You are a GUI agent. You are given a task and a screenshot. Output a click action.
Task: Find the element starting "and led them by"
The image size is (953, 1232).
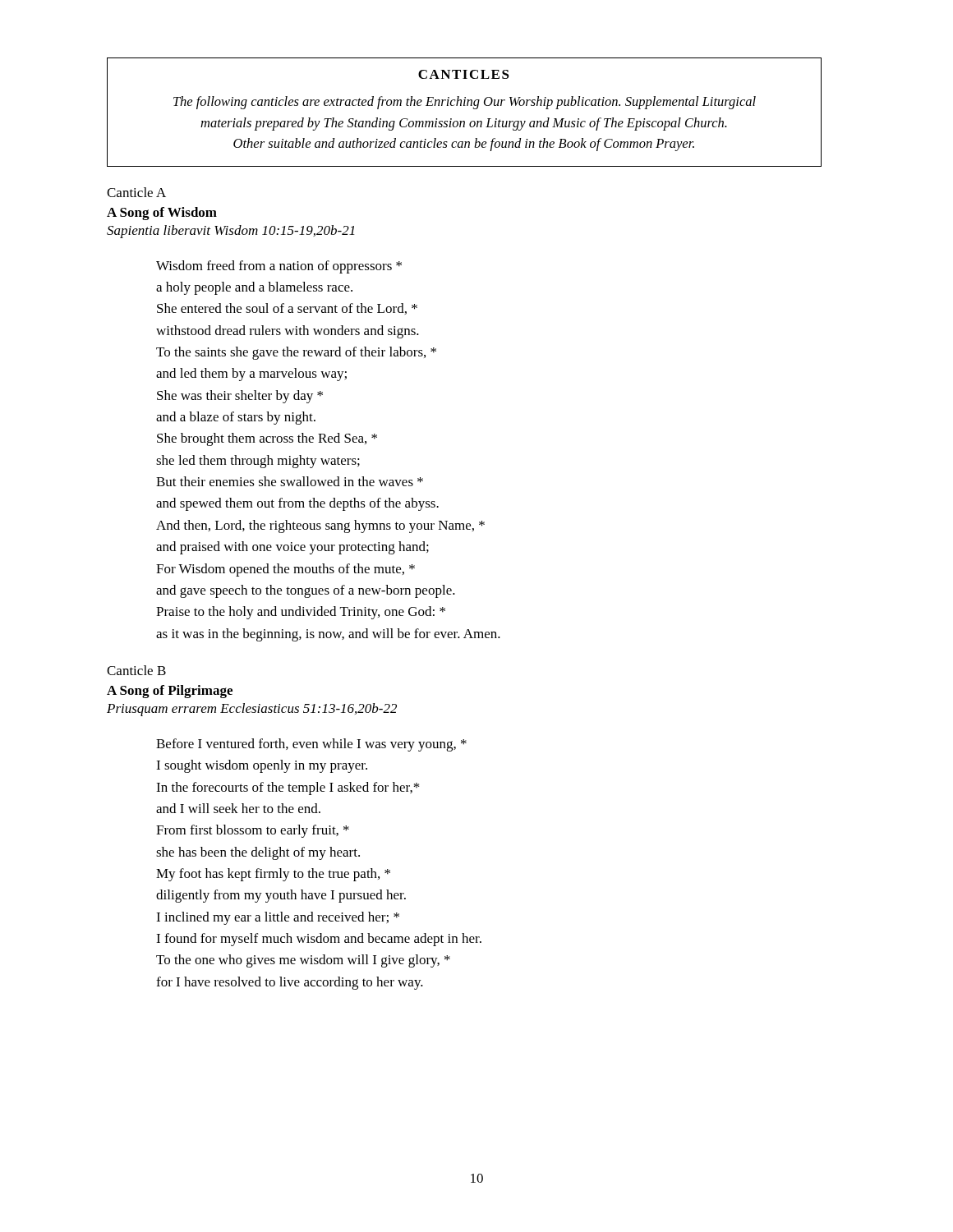(252, 374)
